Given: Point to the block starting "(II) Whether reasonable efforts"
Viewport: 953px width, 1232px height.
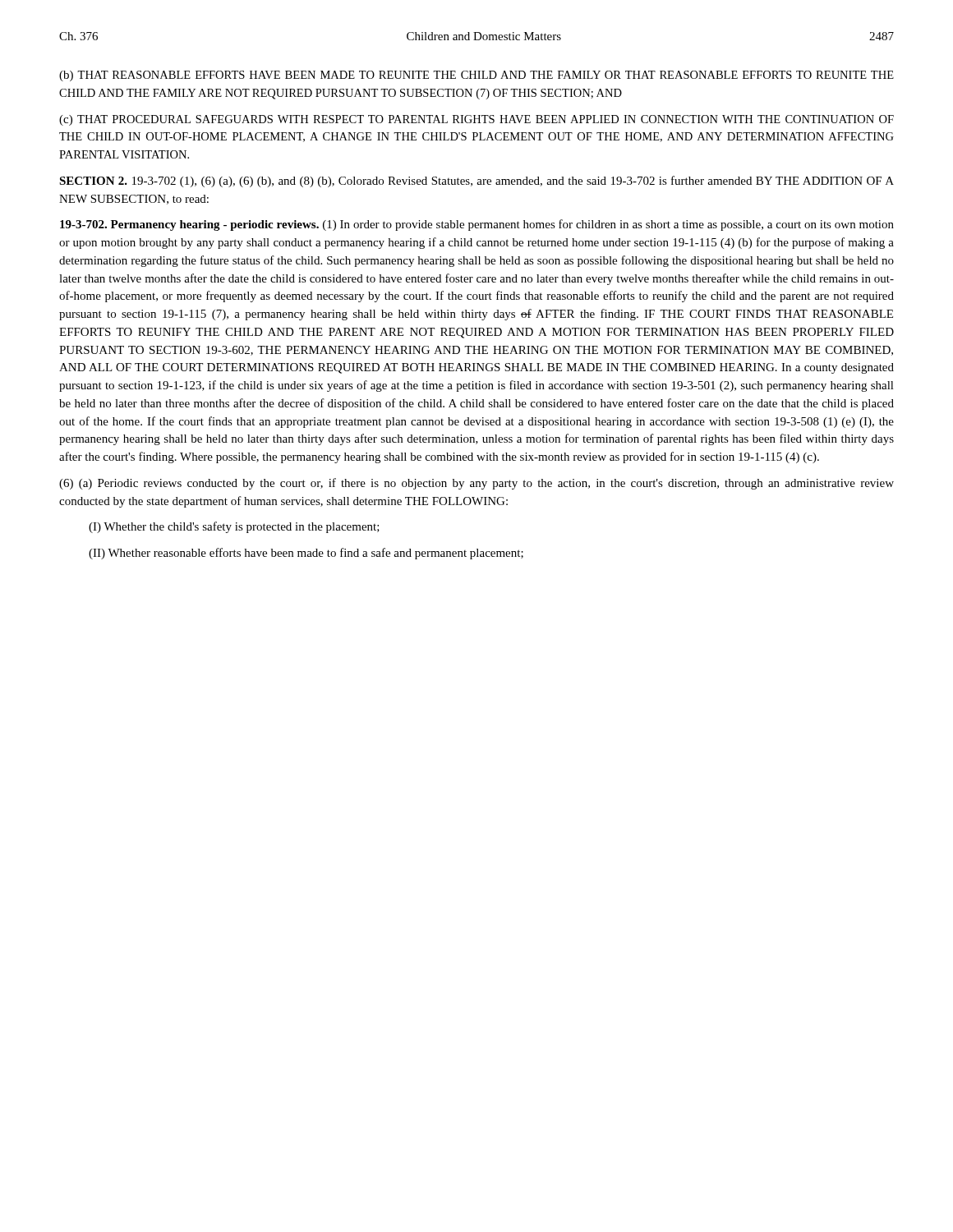Looking at the screenshot, I should [x=306, y=553].
